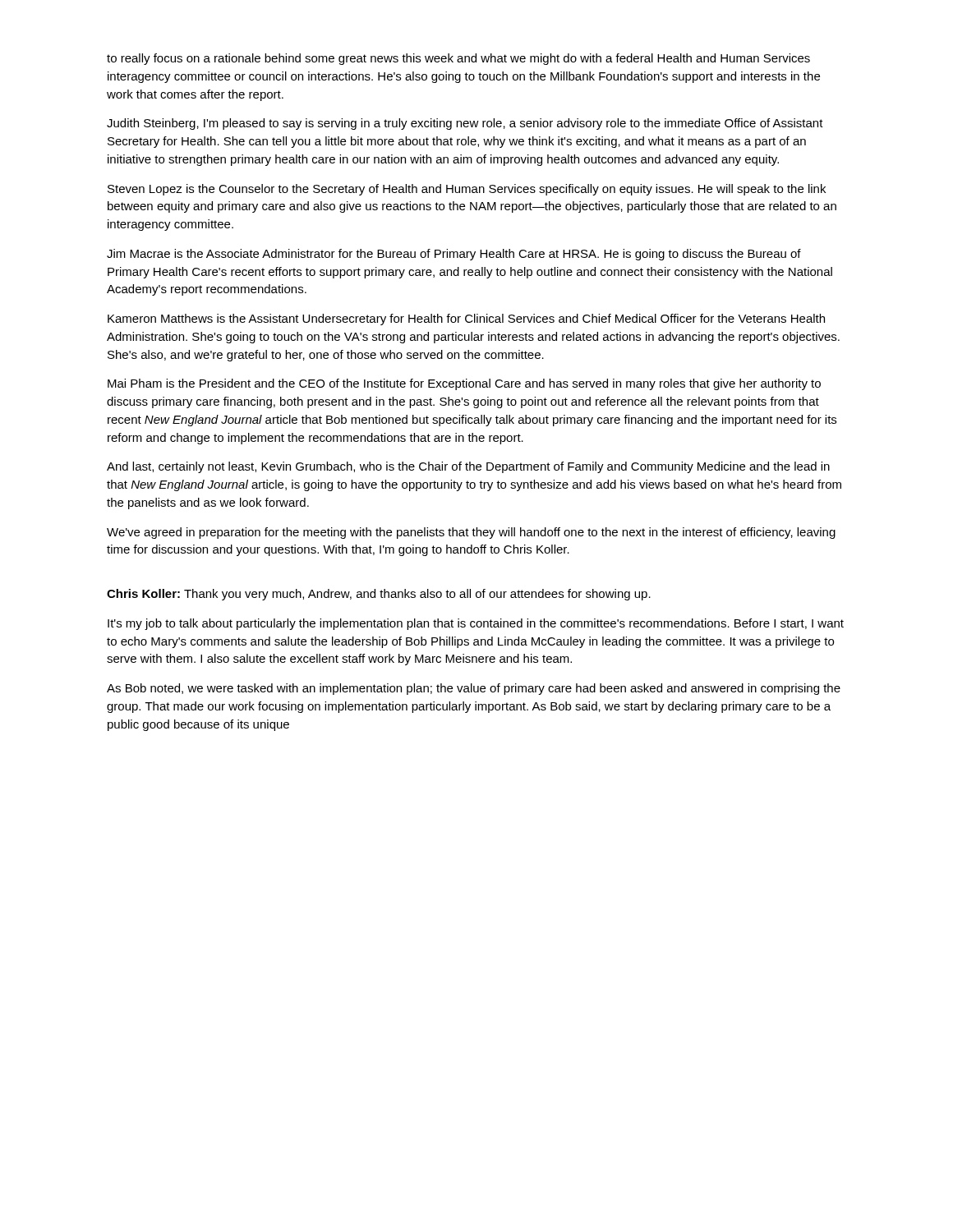Select the text block containing "Kameron Matthews is the"
The width and height of the screenshot is (953, 1232).
pos(476,336)
